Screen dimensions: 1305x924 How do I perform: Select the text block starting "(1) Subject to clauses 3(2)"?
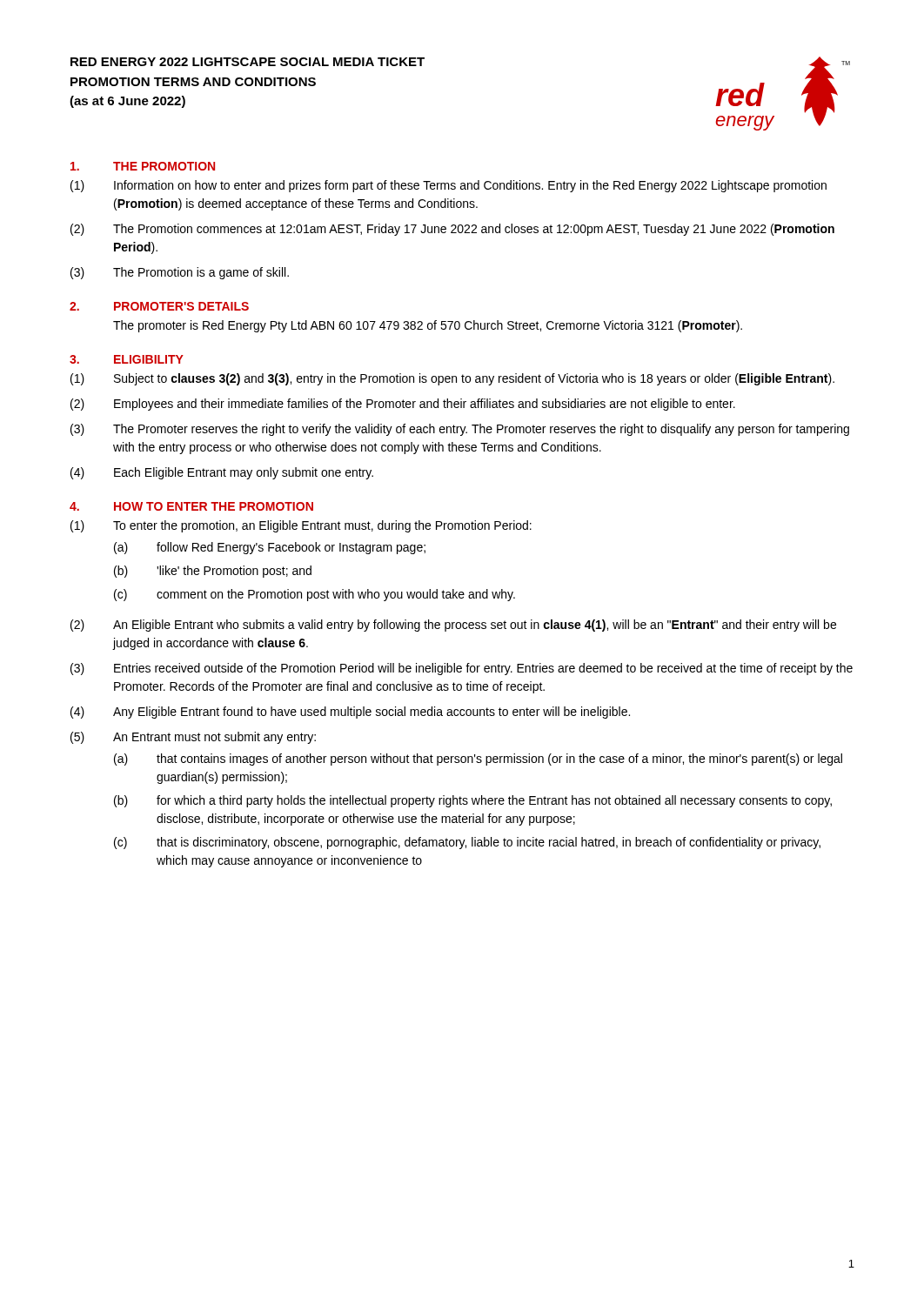[462, 379]
